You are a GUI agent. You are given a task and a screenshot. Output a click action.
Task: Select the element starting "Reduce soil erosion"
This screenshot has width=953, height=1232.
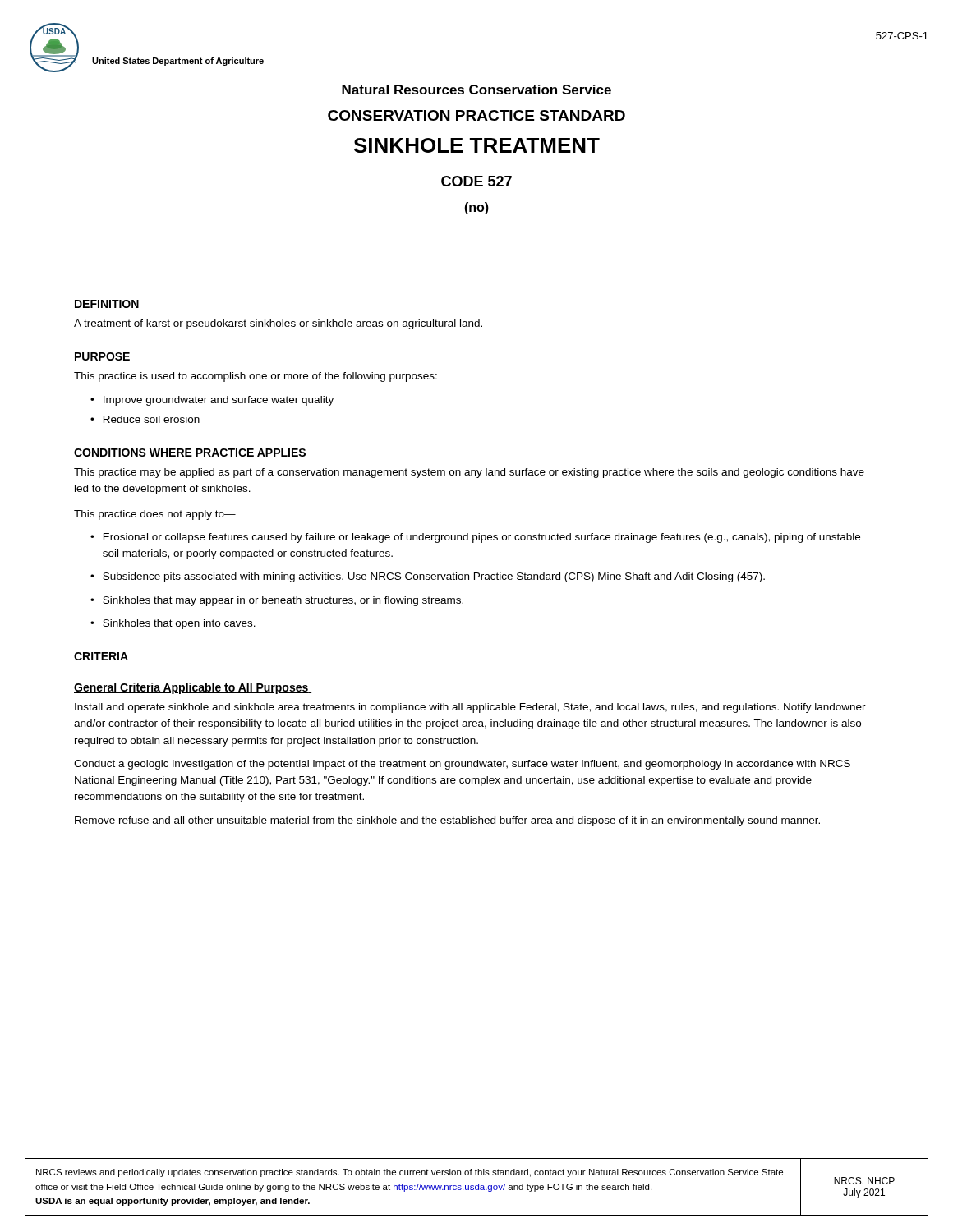152,419
